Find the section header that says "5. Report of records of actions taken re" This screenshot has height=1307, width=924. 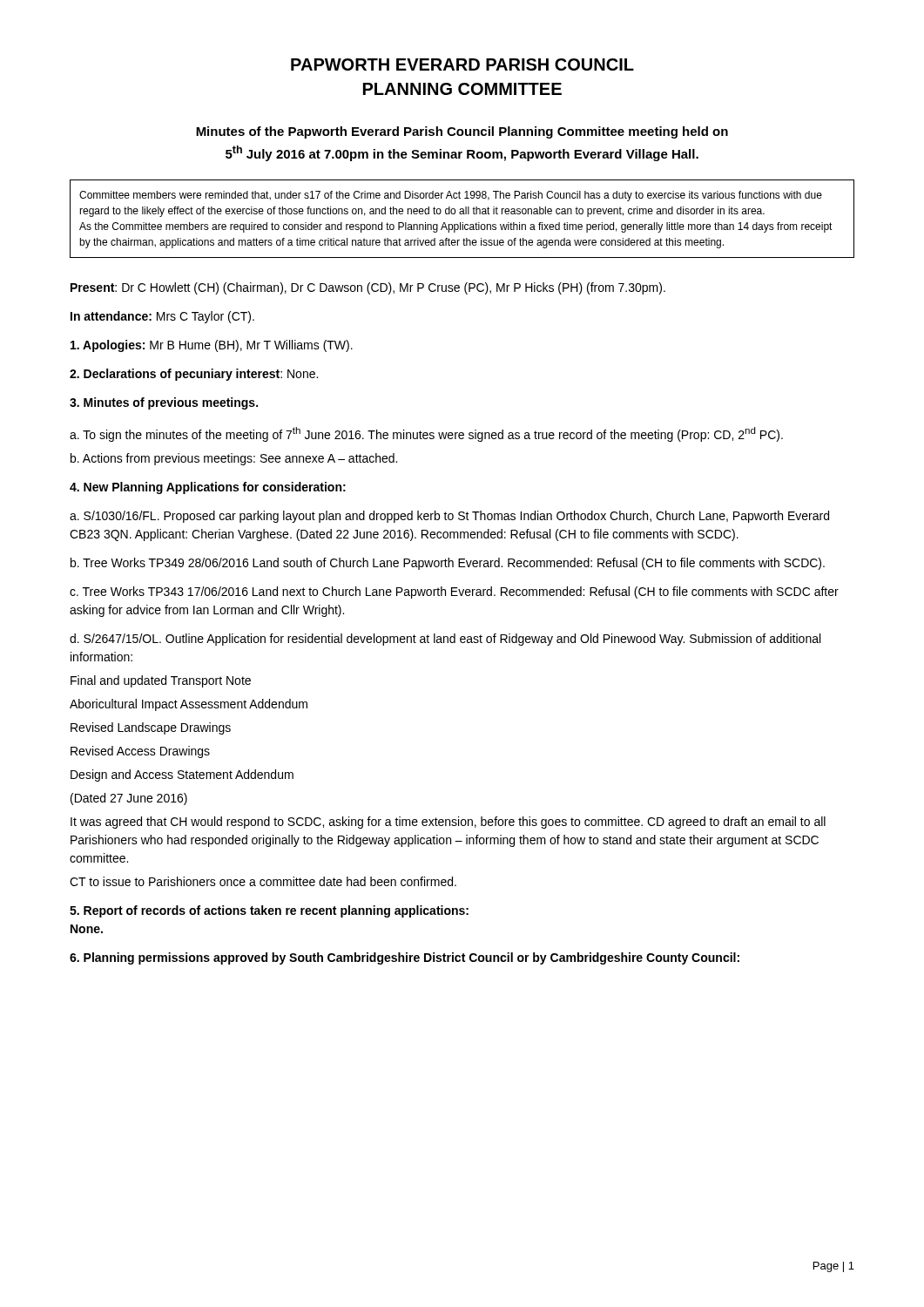[x=462, y=920]
